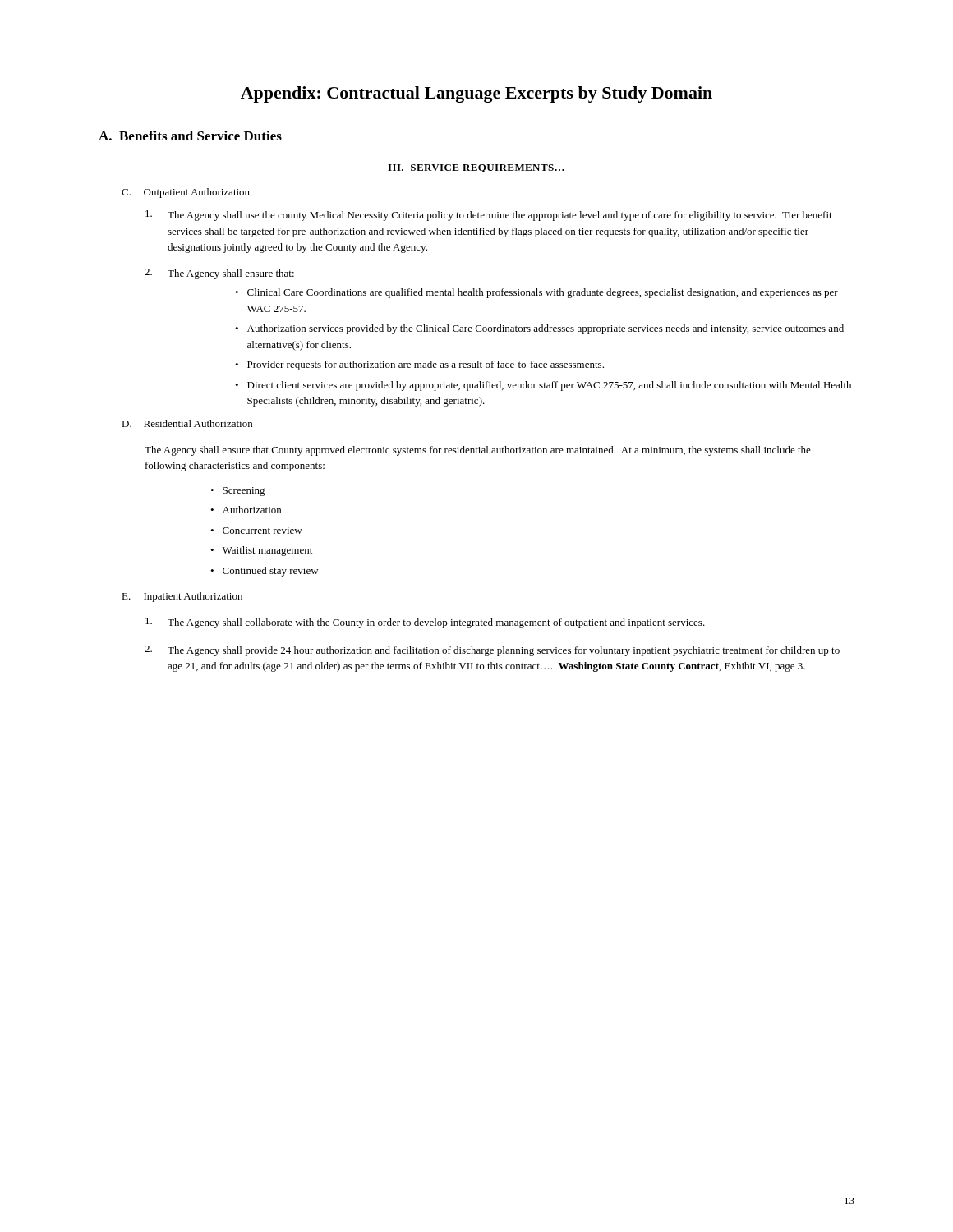Find the passage starting "A. Benefits and Service Duties"
Viewport: 953px width, 1232px height.
point(190,136)
